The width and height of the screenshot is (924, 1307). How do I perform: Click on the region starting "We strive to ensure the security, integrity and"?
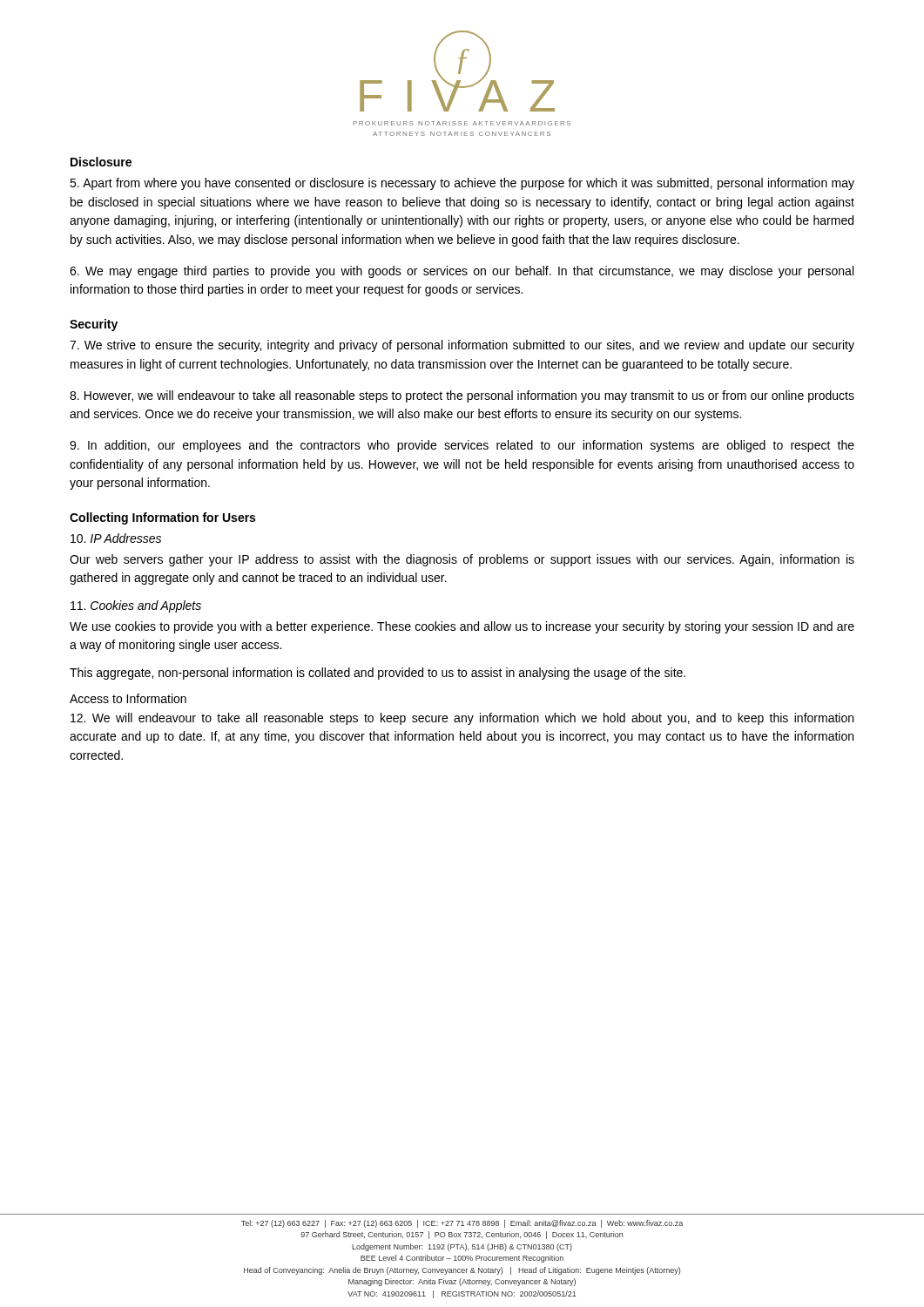462,355
